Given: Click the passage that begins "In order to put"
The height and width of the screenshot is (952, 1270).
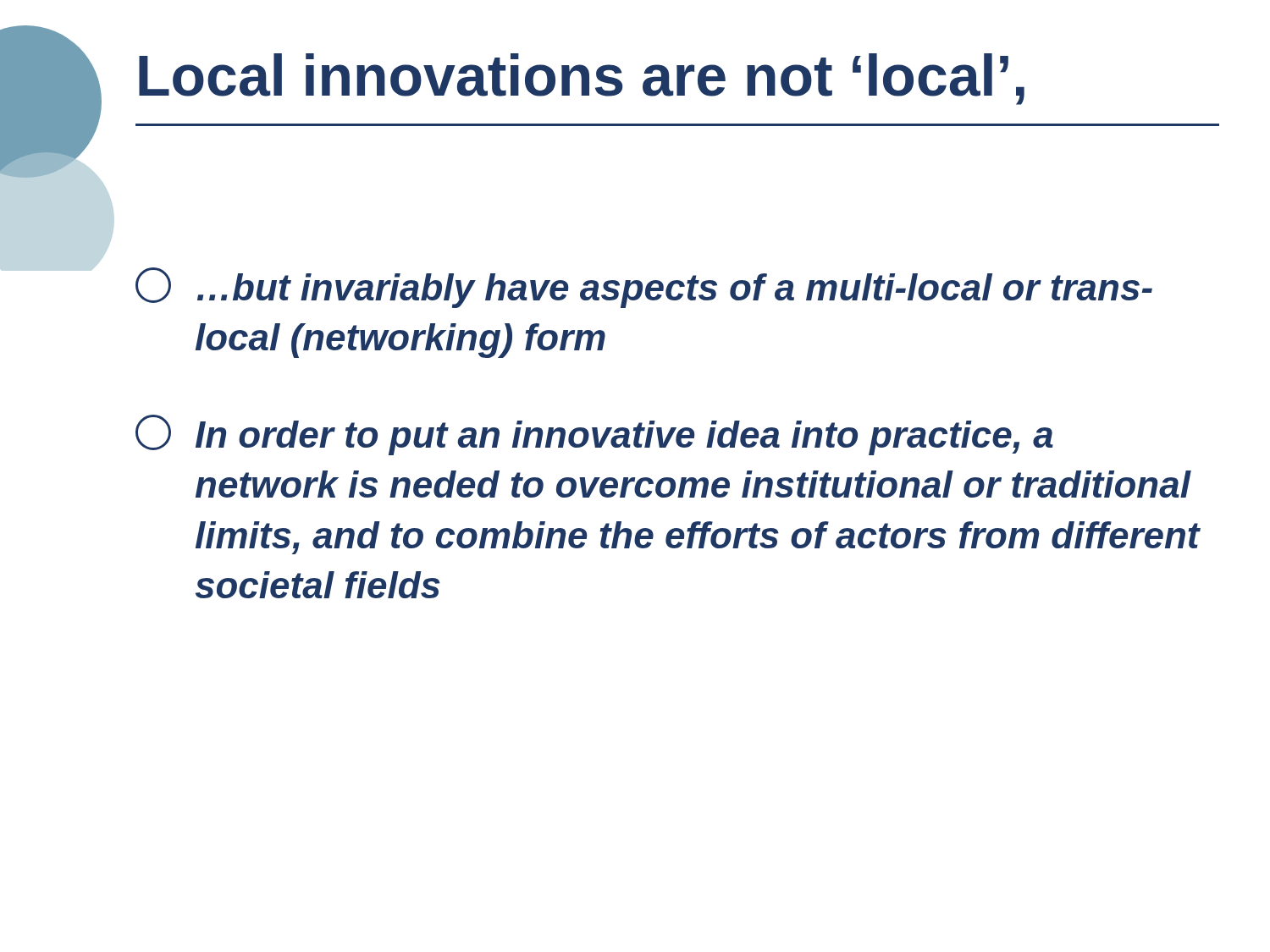Looking at the screenshot, I should point(669,510).
